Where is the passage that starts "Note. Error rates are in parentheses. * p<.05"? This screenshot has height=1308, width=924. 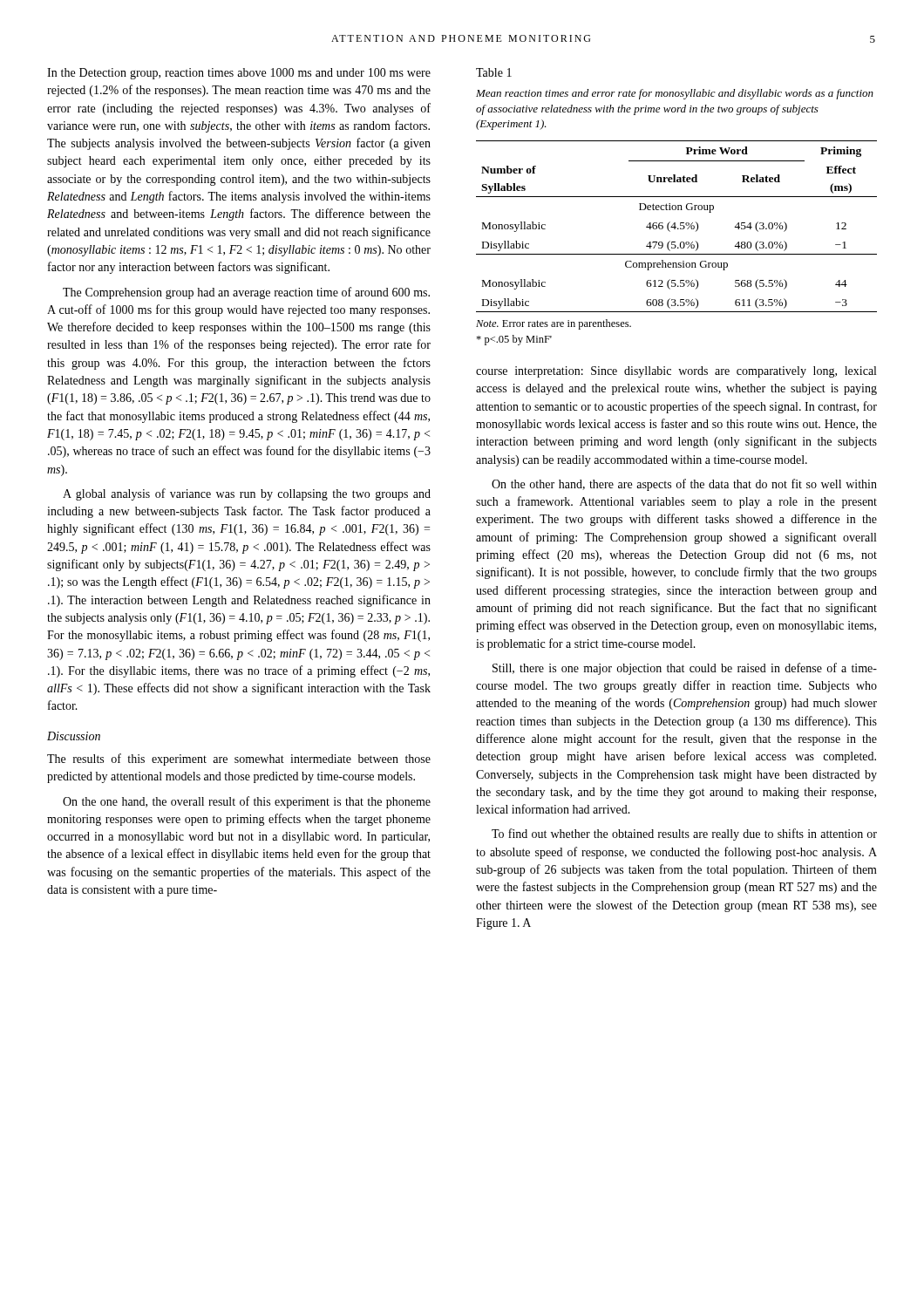[554, 331]
